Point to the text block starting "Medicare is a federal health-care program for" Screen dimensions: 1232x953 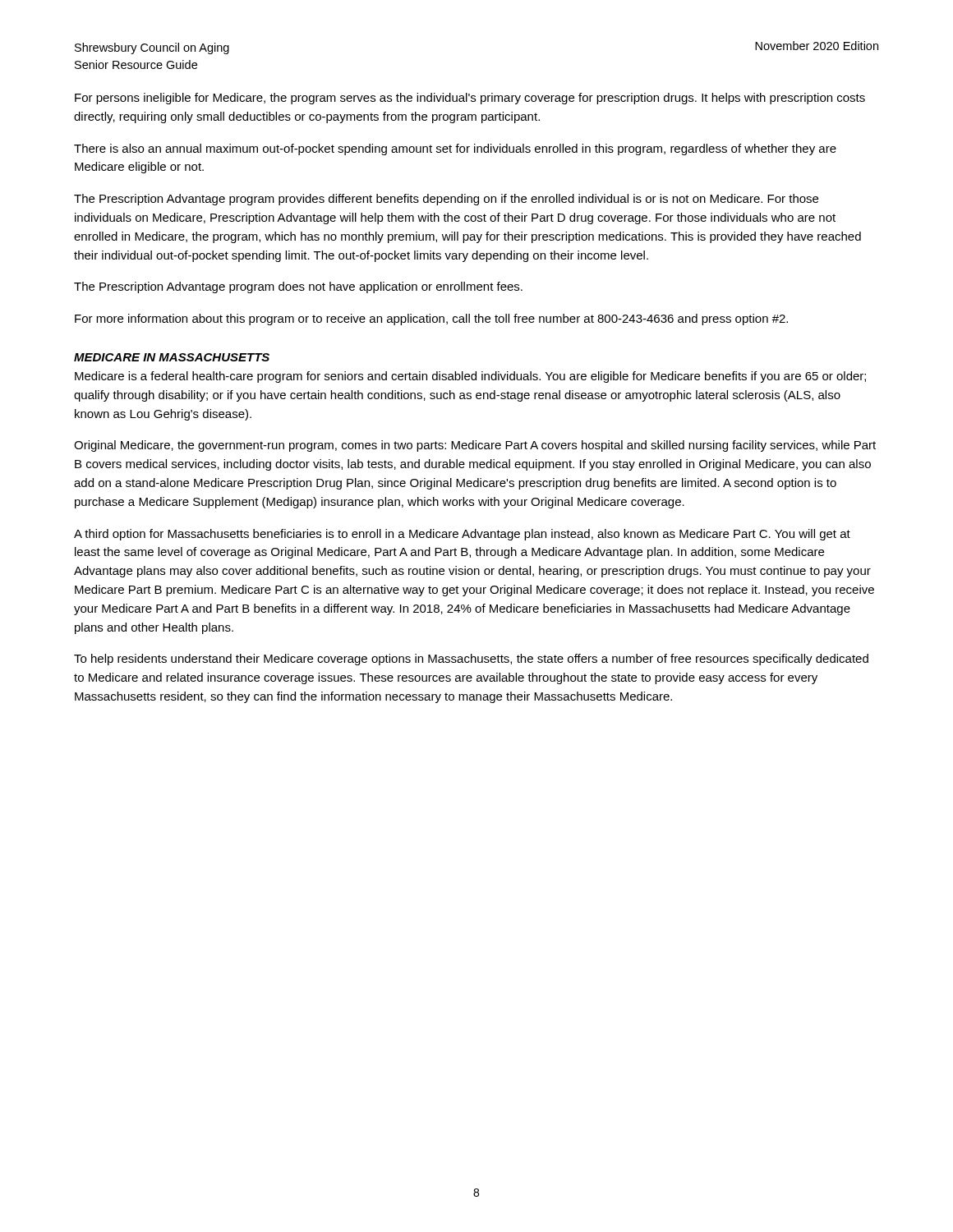click(x=471, y=394)
